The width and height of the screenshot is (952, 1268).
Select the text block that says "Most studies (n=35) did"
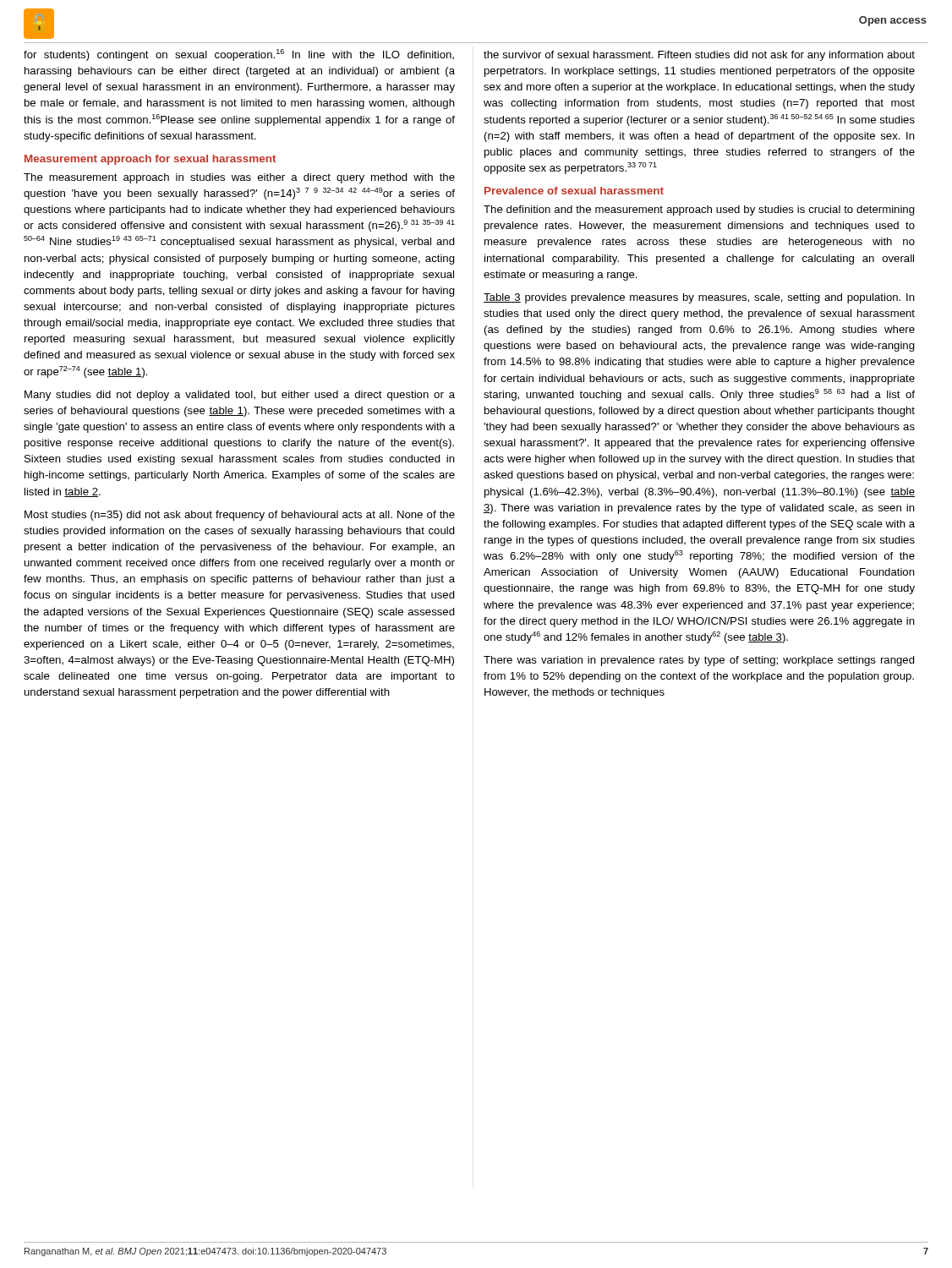tap(239, 603)
